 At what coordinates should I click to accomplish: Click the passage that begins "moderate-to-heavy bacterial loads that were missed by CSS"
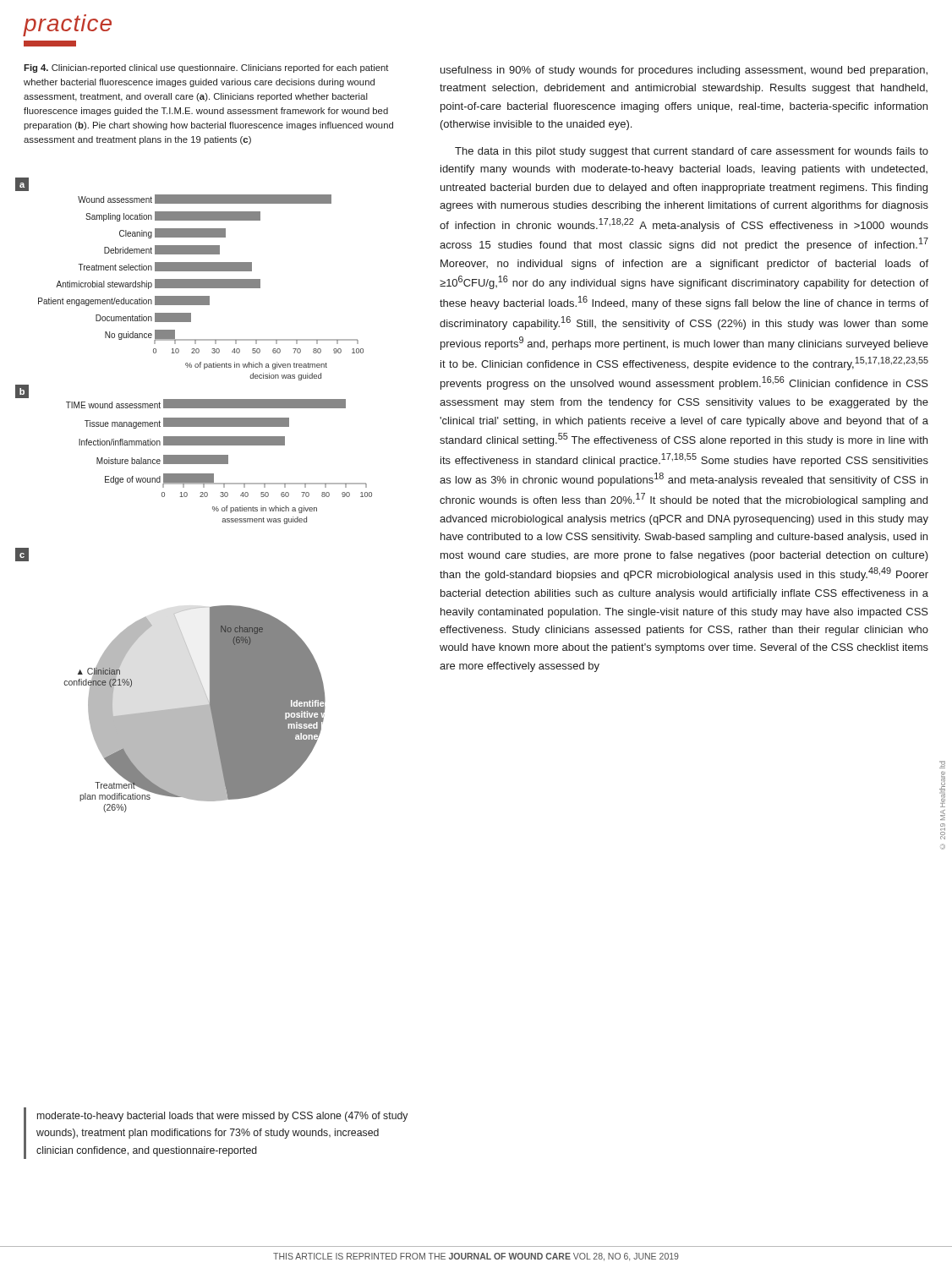pos(222,1133)
